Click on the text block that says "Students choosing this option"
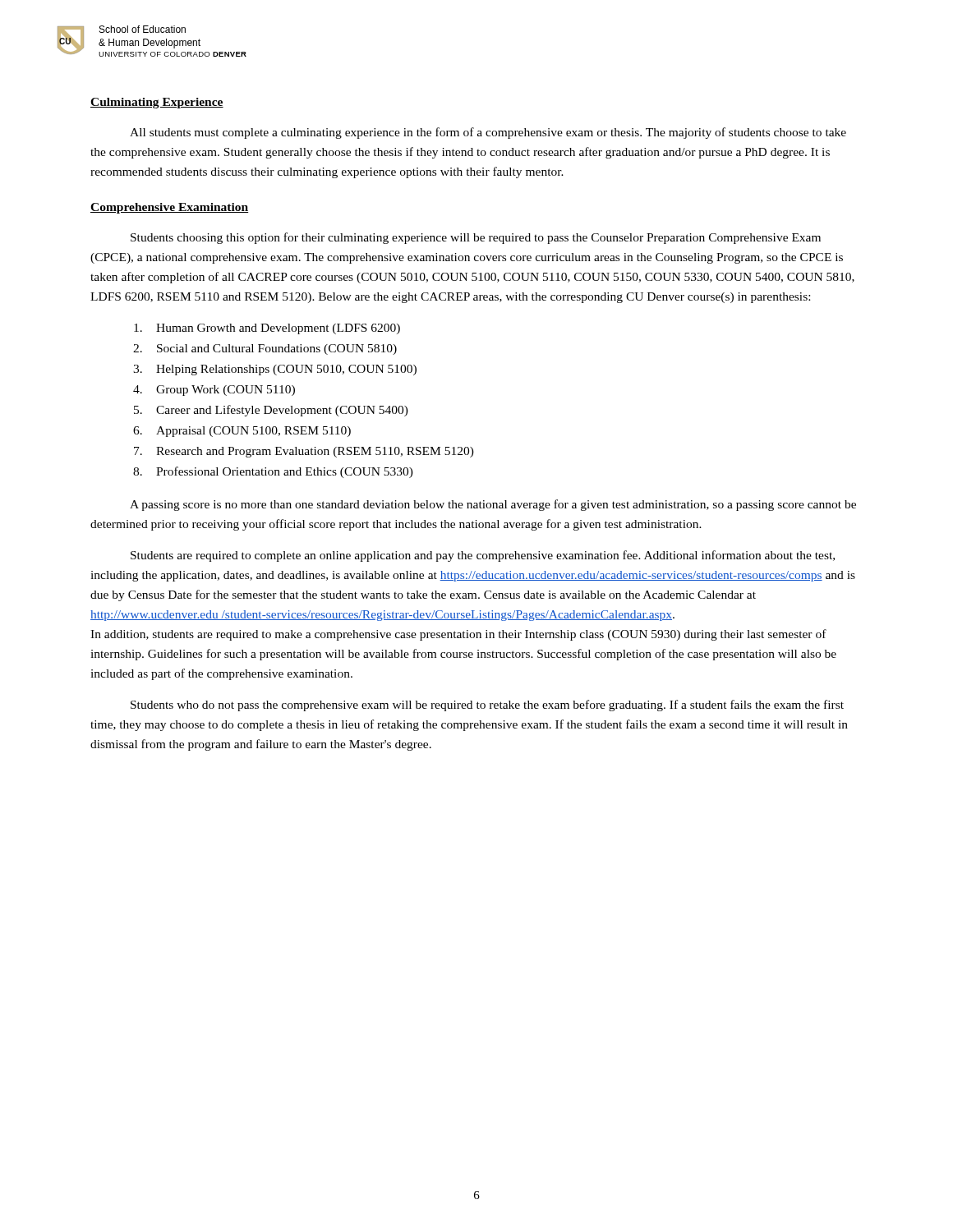This screenshot has height=1232, width=953. [x=473, y=267]
